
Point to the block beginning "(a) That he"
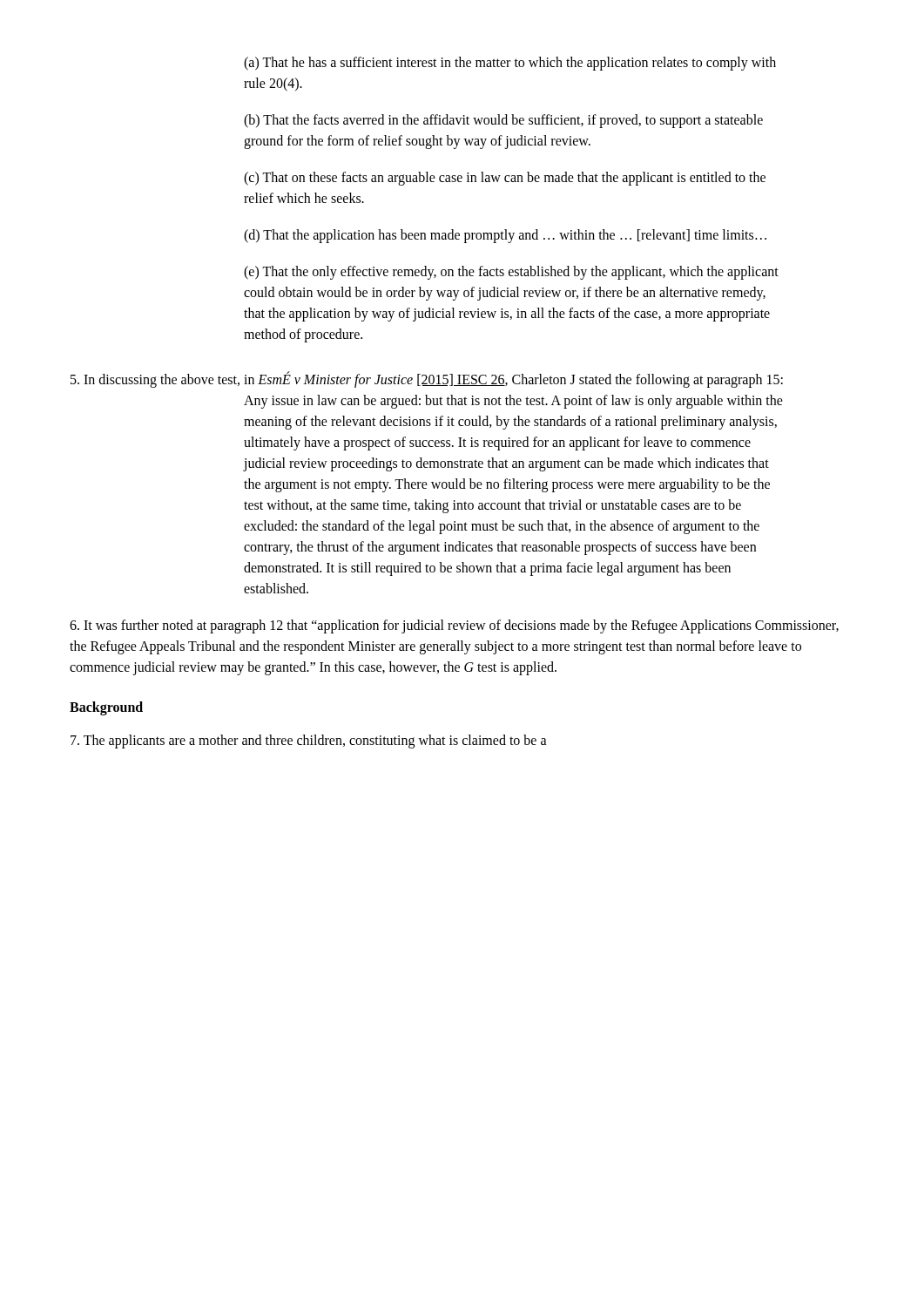pyautogui.click(x=514, y=73)
